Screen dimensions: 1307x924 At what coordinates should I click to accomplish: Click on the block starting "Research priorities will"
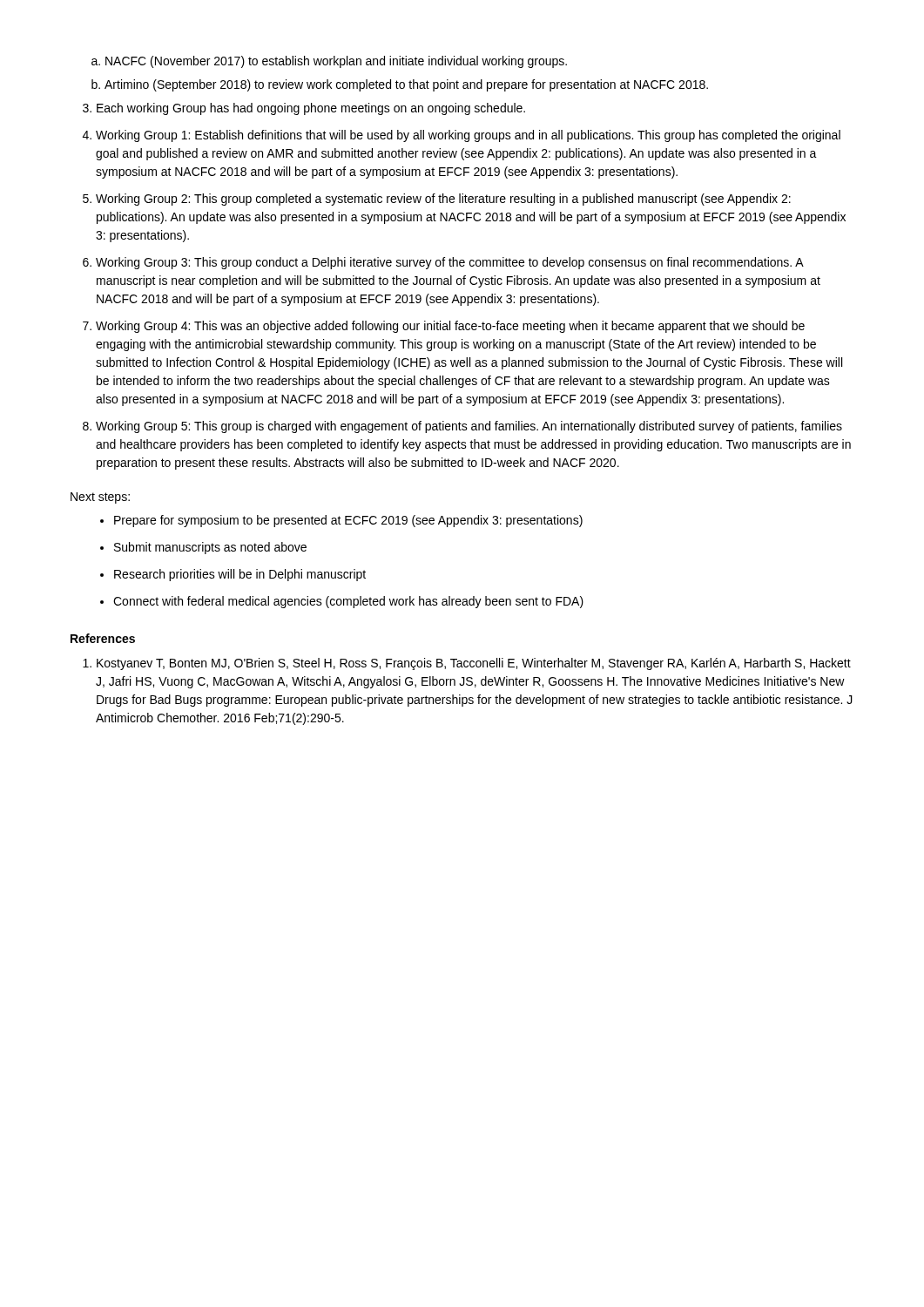click(233, 575)
